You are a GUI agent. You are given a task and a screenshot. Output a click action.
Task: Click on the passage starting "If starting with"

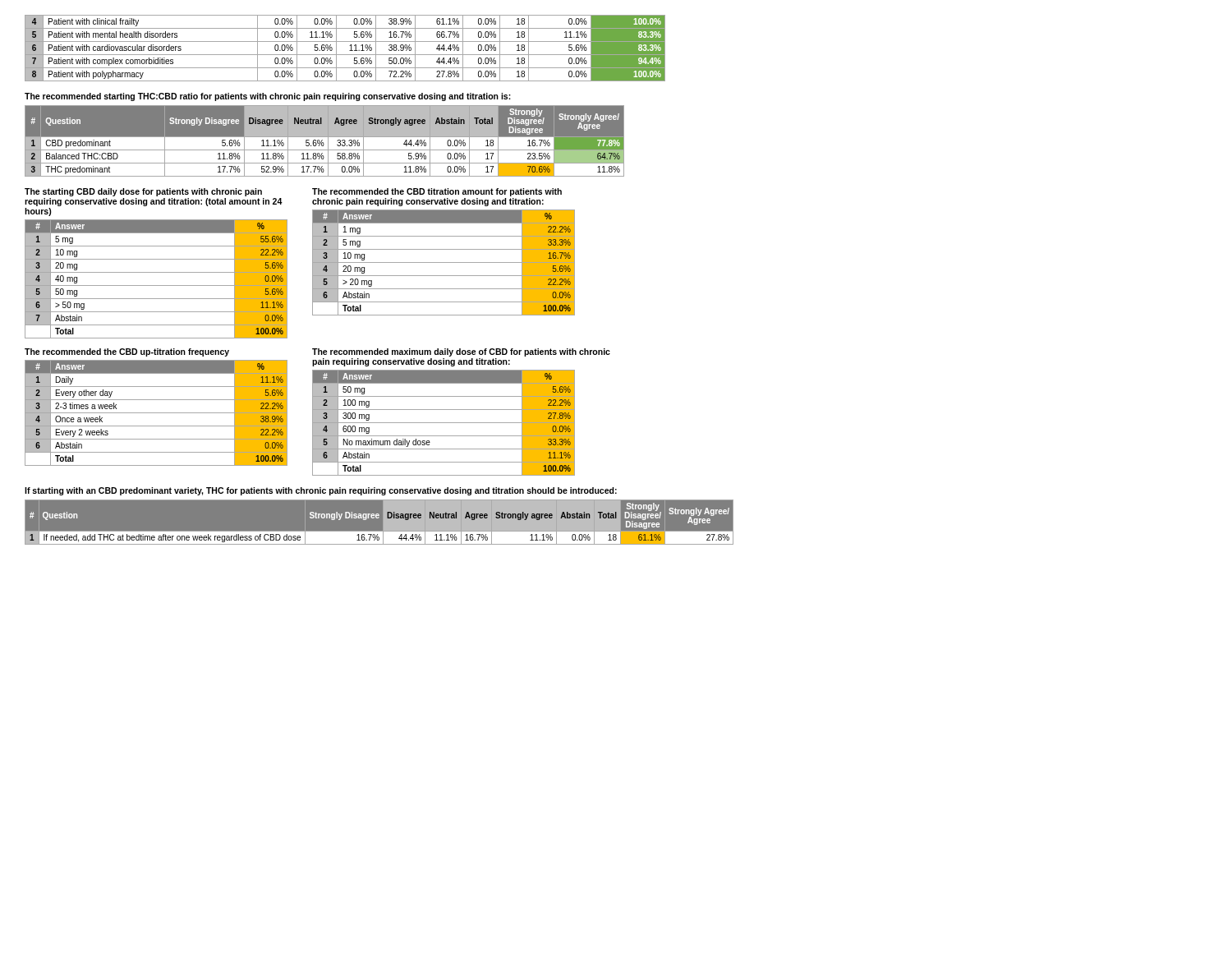coord(321,490)
